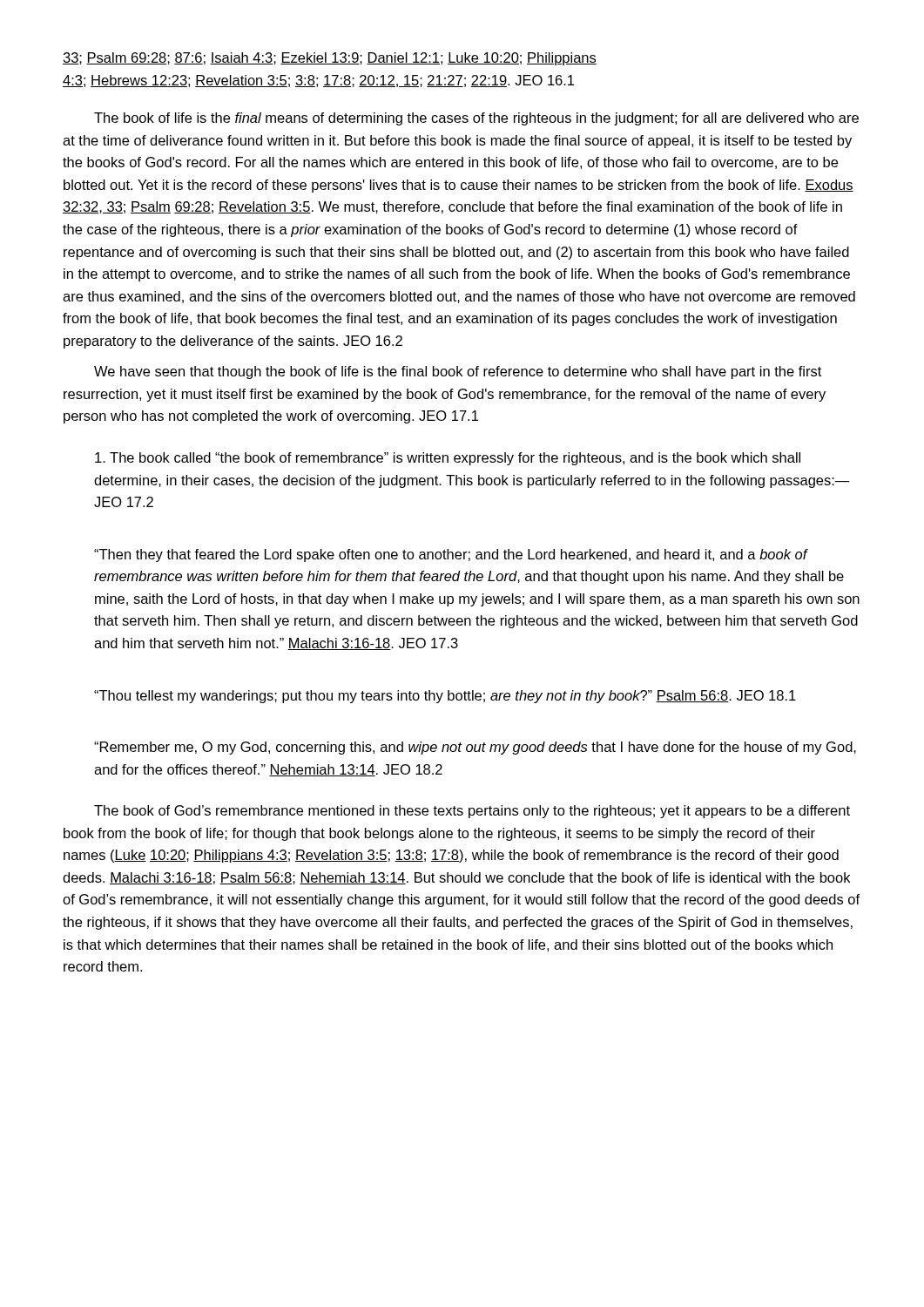Click on the region starting "The book of life is the"
Image resolution: width=924 pixels, height=1307 pixels.
(x=461, y=229)
